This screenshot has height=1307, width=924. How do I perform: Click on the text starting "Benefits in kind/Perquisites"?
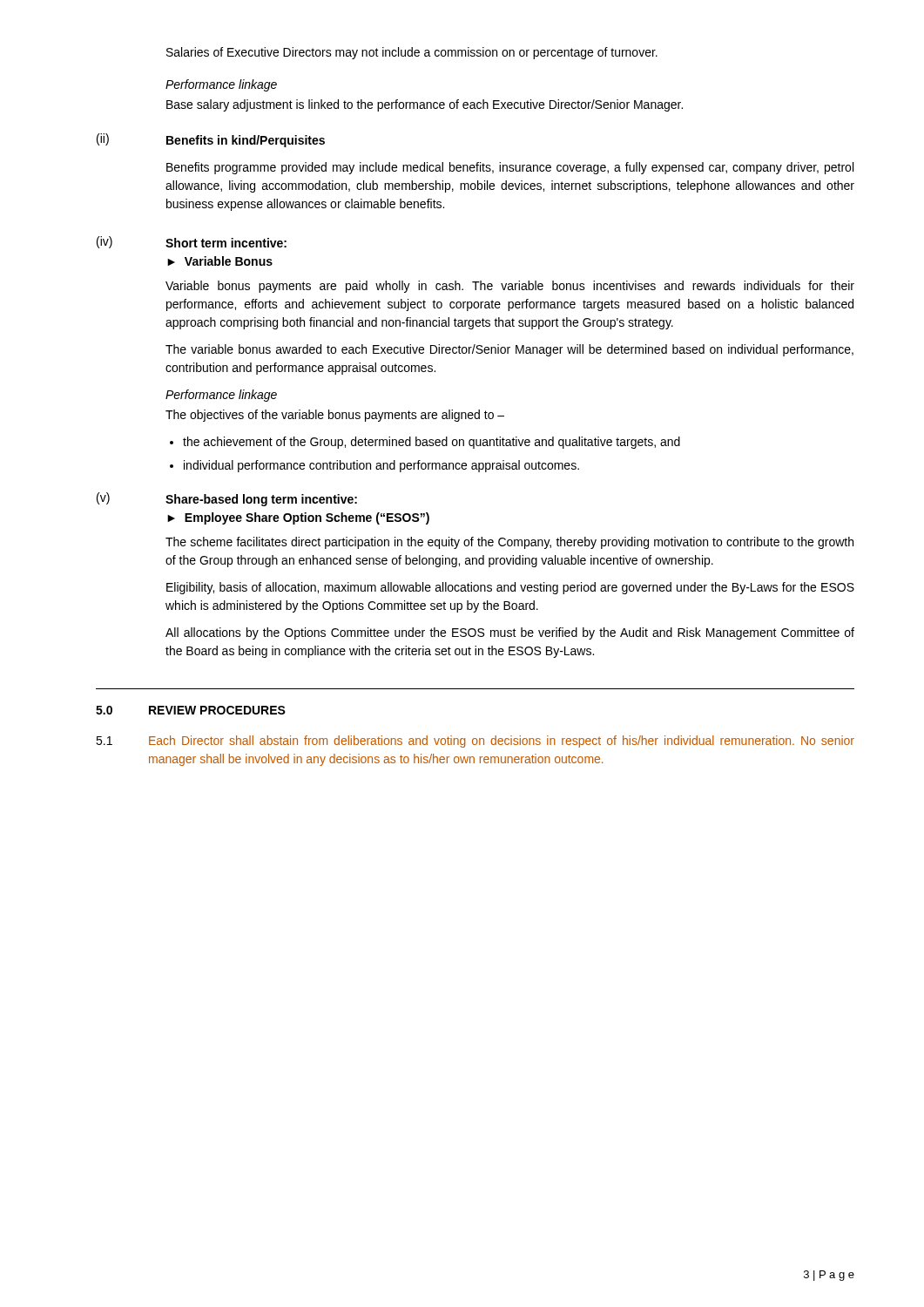[x=246, y=141]
